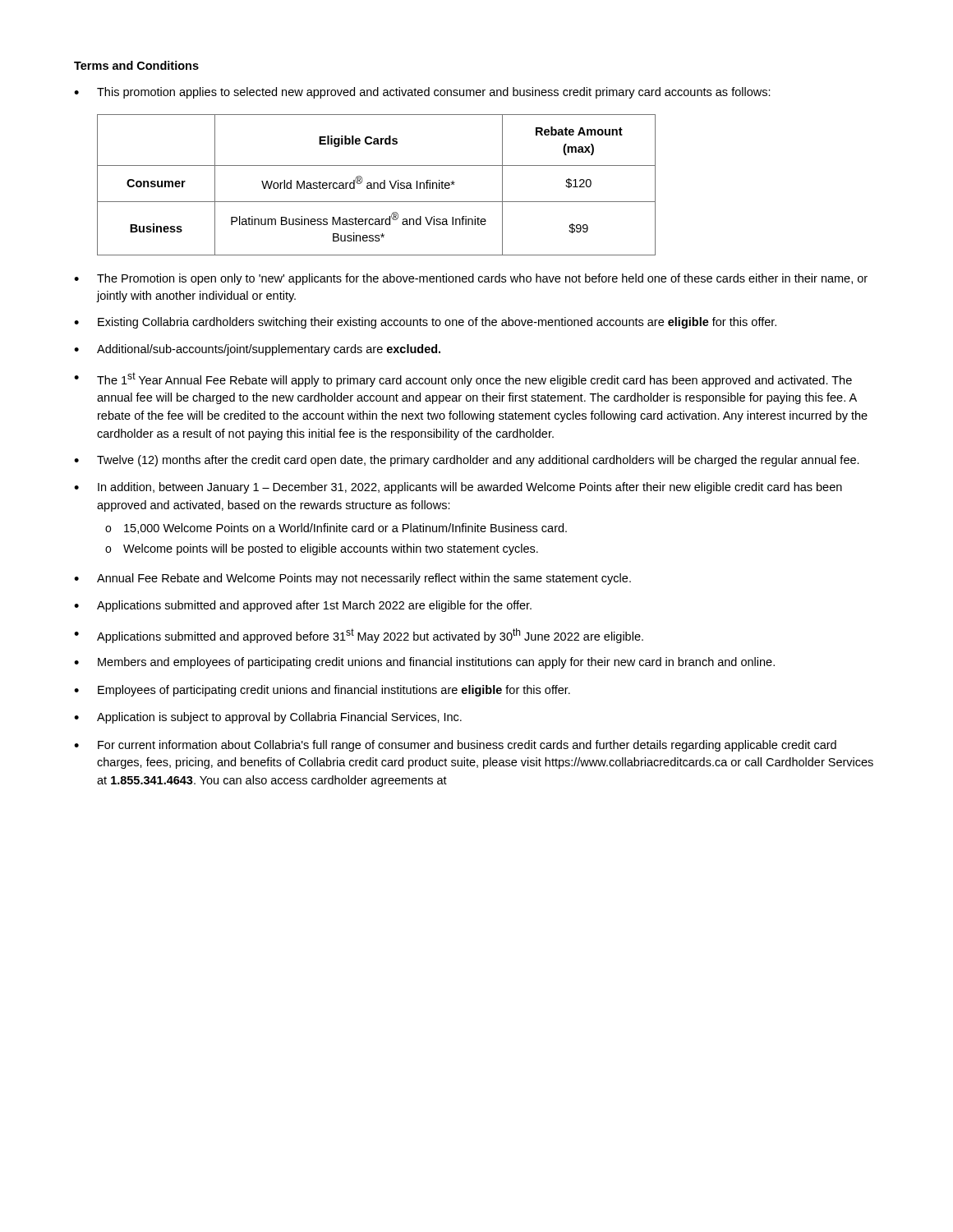Locate the element starting "• Employees of participating credit unions and financial"
Image resolution: width=953 pixels, height=1232 pixels.
point(476,691)
